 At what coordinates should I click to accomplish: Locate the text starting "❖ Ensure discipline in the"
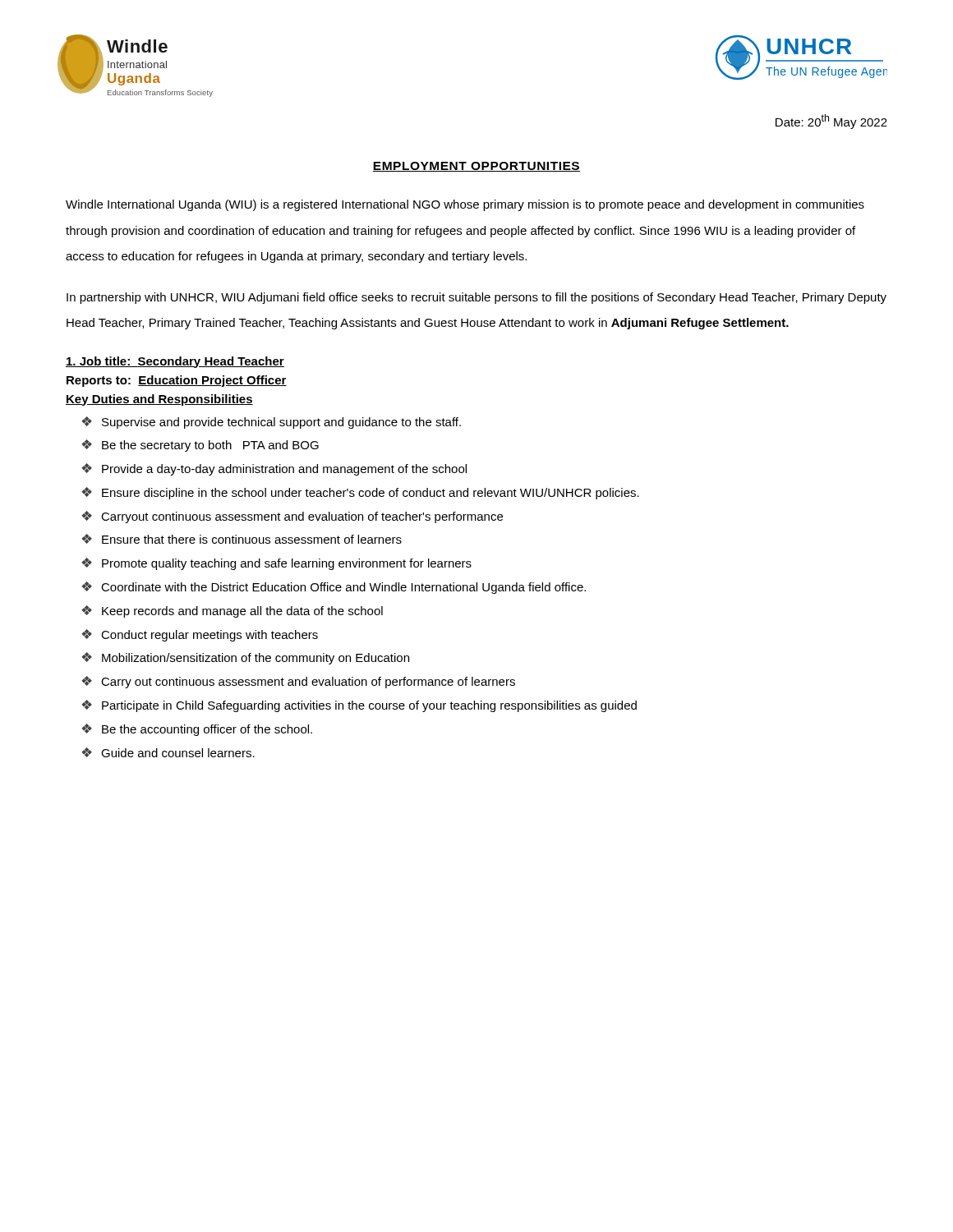[x=484, y=493]
